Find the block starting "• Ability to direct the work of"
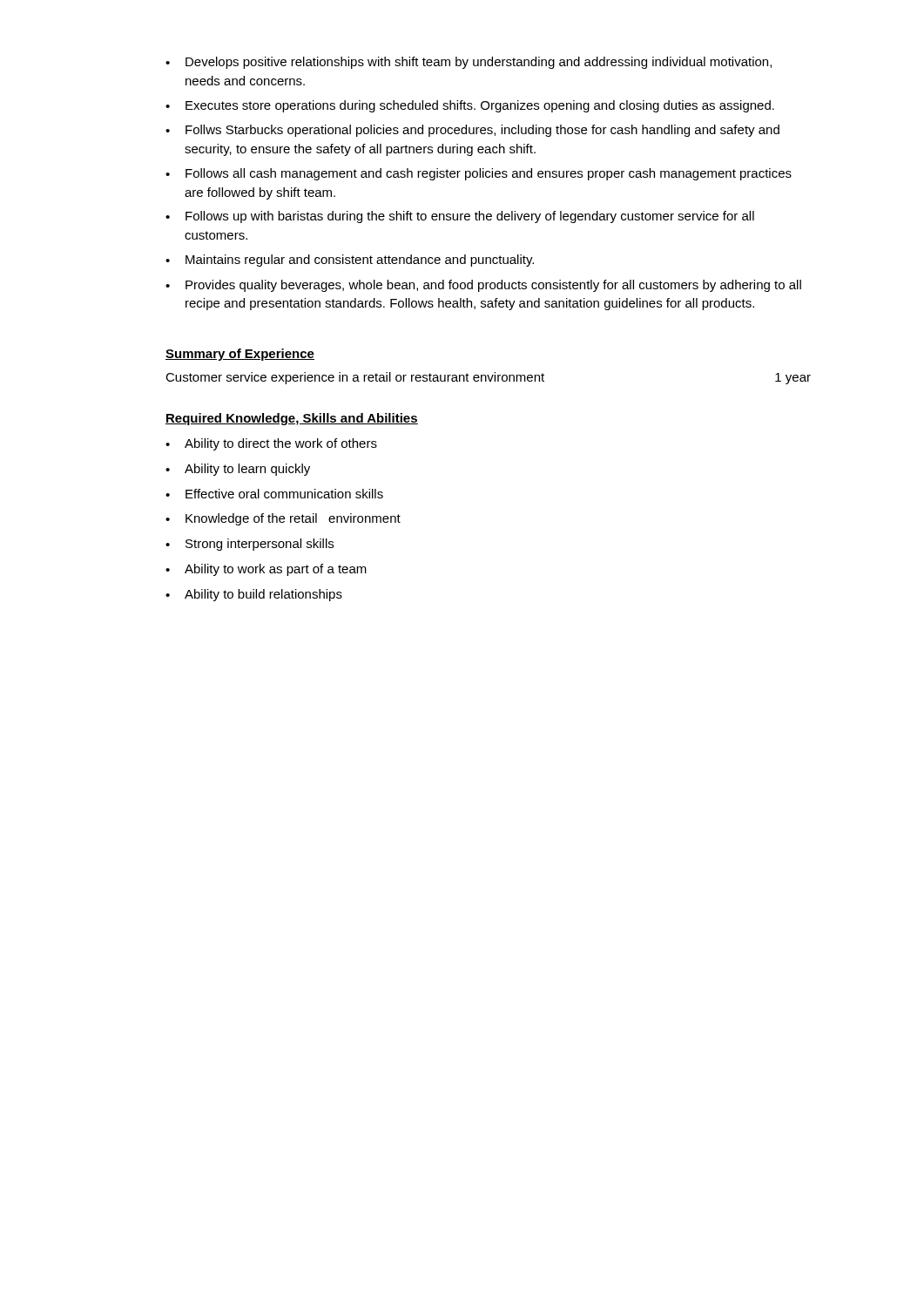 [x=271, y=444]
